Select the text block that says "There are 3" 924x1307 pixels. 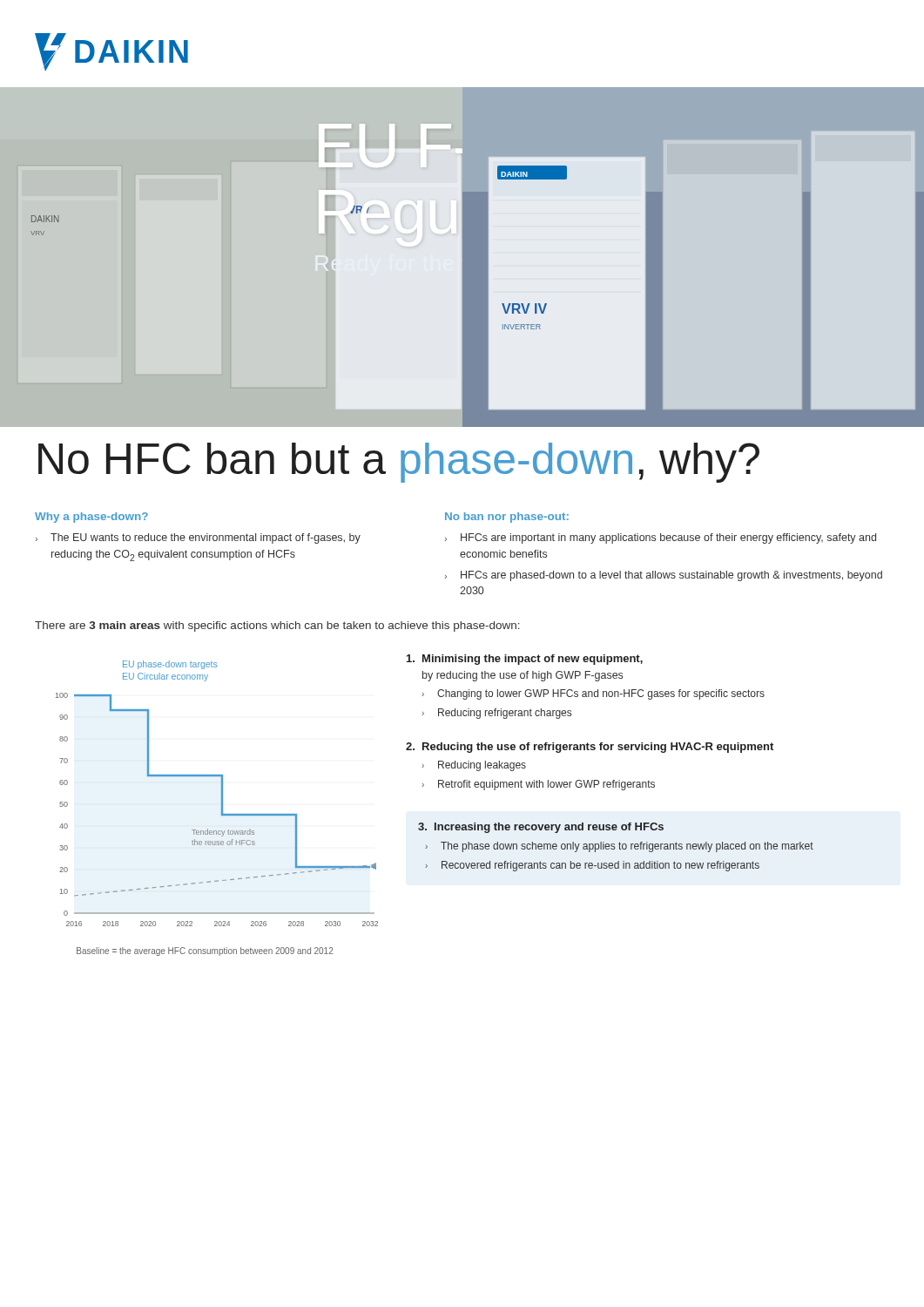(278, 625)
